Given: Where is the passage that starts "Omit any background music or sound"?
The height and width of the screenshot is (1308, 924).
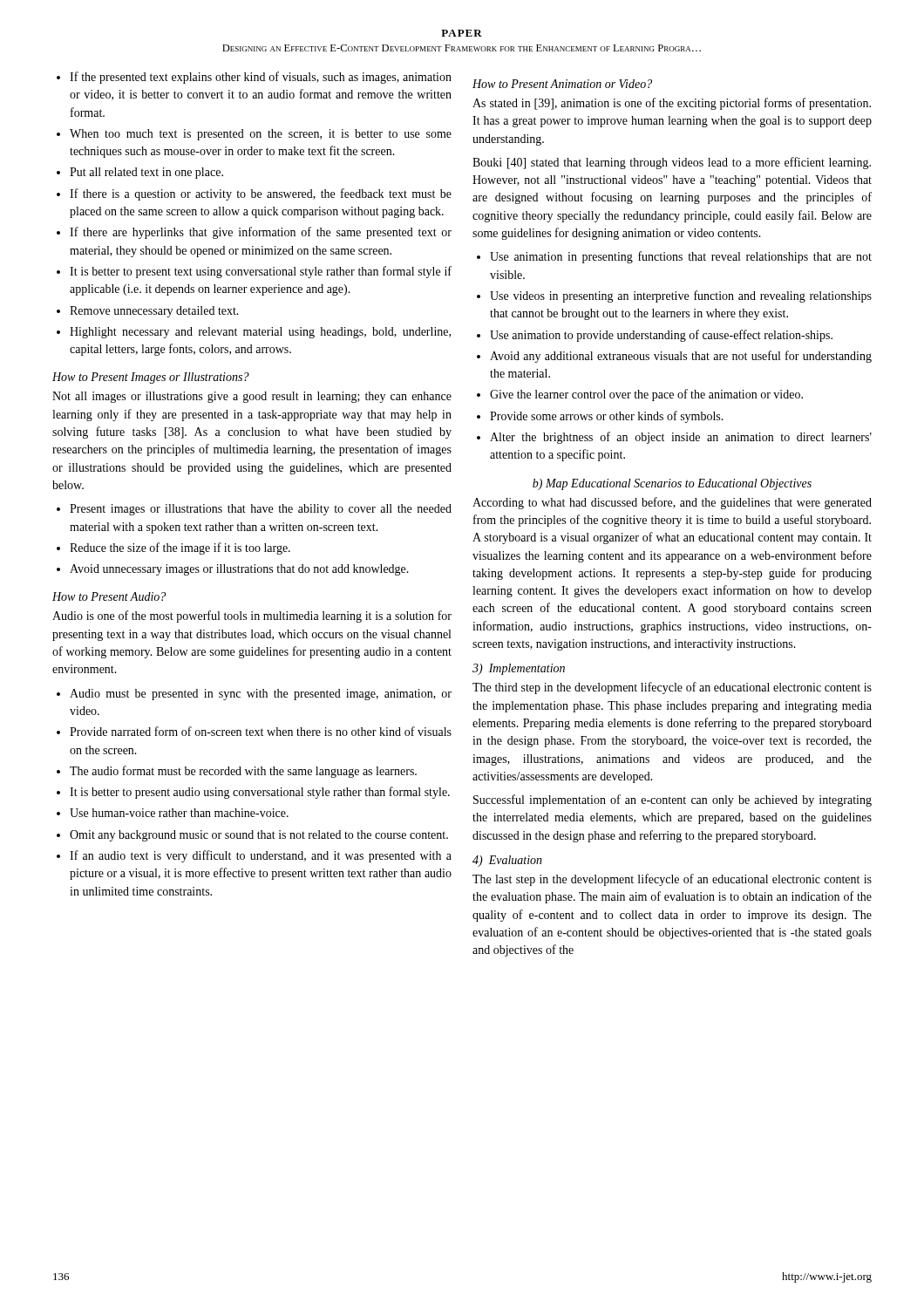Looking at the screenshot, I should tap(259, 835).
